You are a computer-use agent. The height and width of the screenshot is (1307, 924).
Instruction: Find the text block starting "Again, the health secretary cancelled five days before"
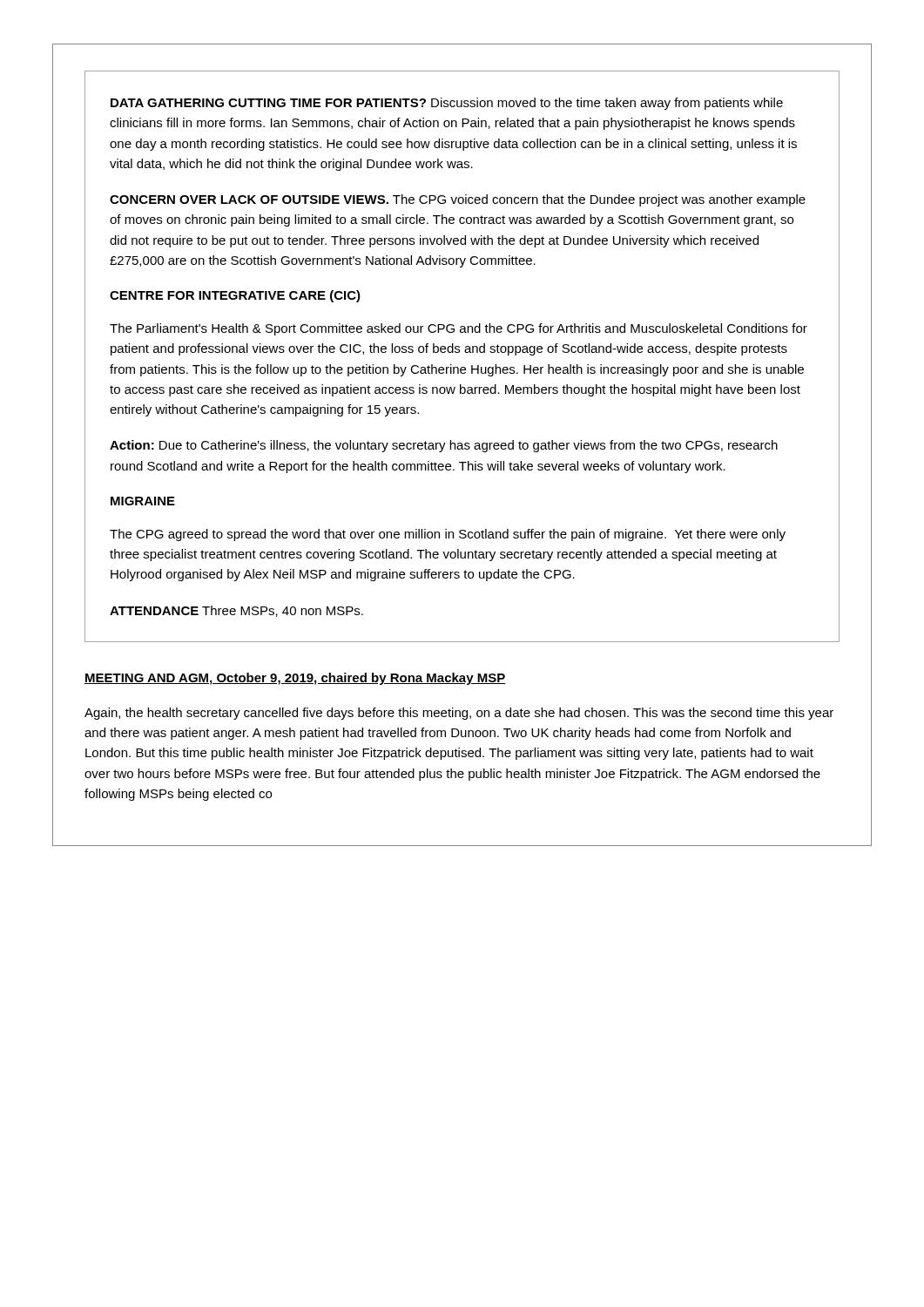462,753
